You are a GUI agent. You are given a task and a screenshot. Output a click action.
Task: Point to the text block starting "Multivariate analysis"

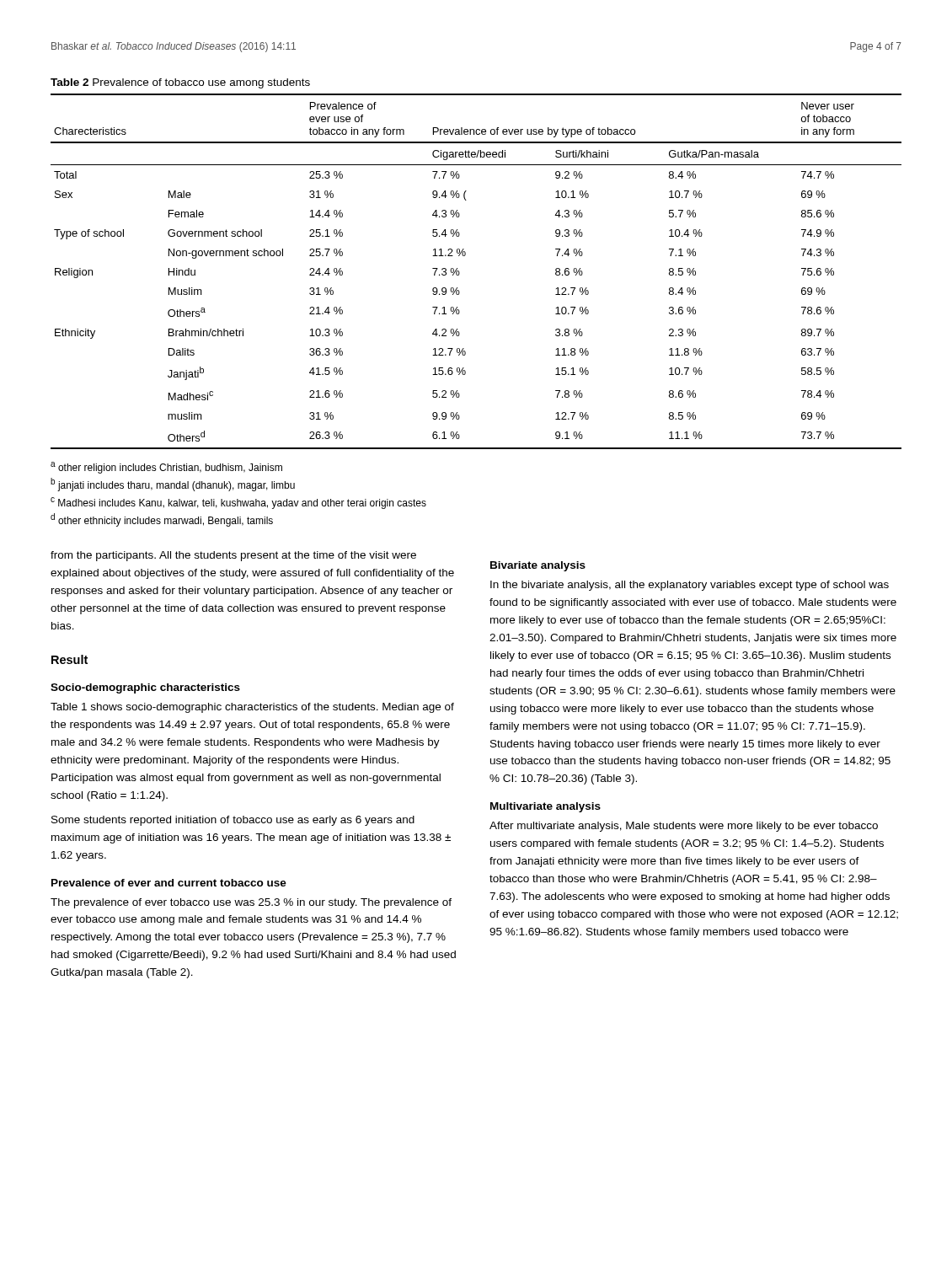[545, 806]
